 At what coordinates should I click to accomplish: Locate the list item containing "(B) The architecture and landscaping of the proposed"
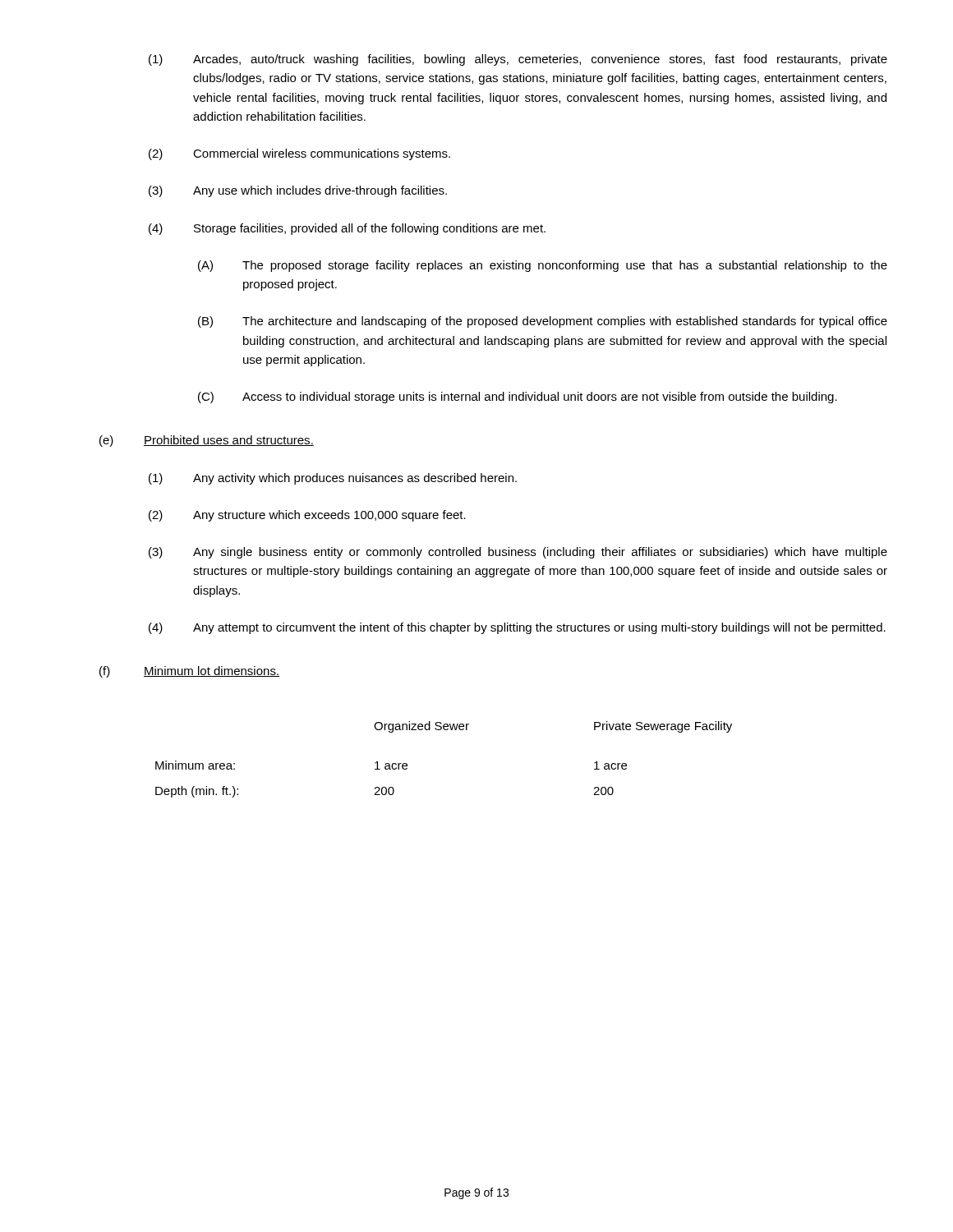(542, 340)
